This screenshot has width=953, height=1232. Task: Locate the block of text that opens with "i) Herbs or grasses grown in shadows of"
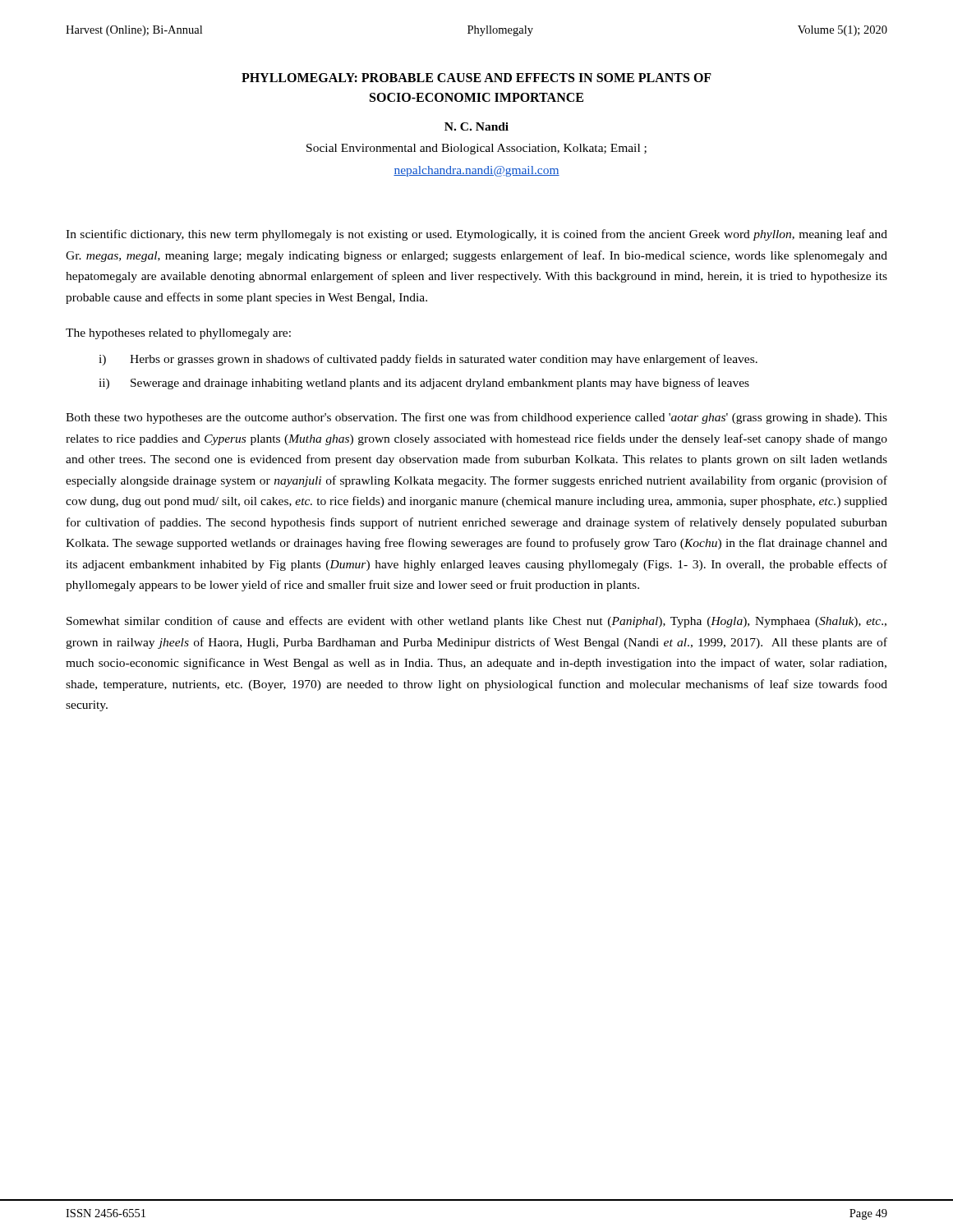[493, 359]
